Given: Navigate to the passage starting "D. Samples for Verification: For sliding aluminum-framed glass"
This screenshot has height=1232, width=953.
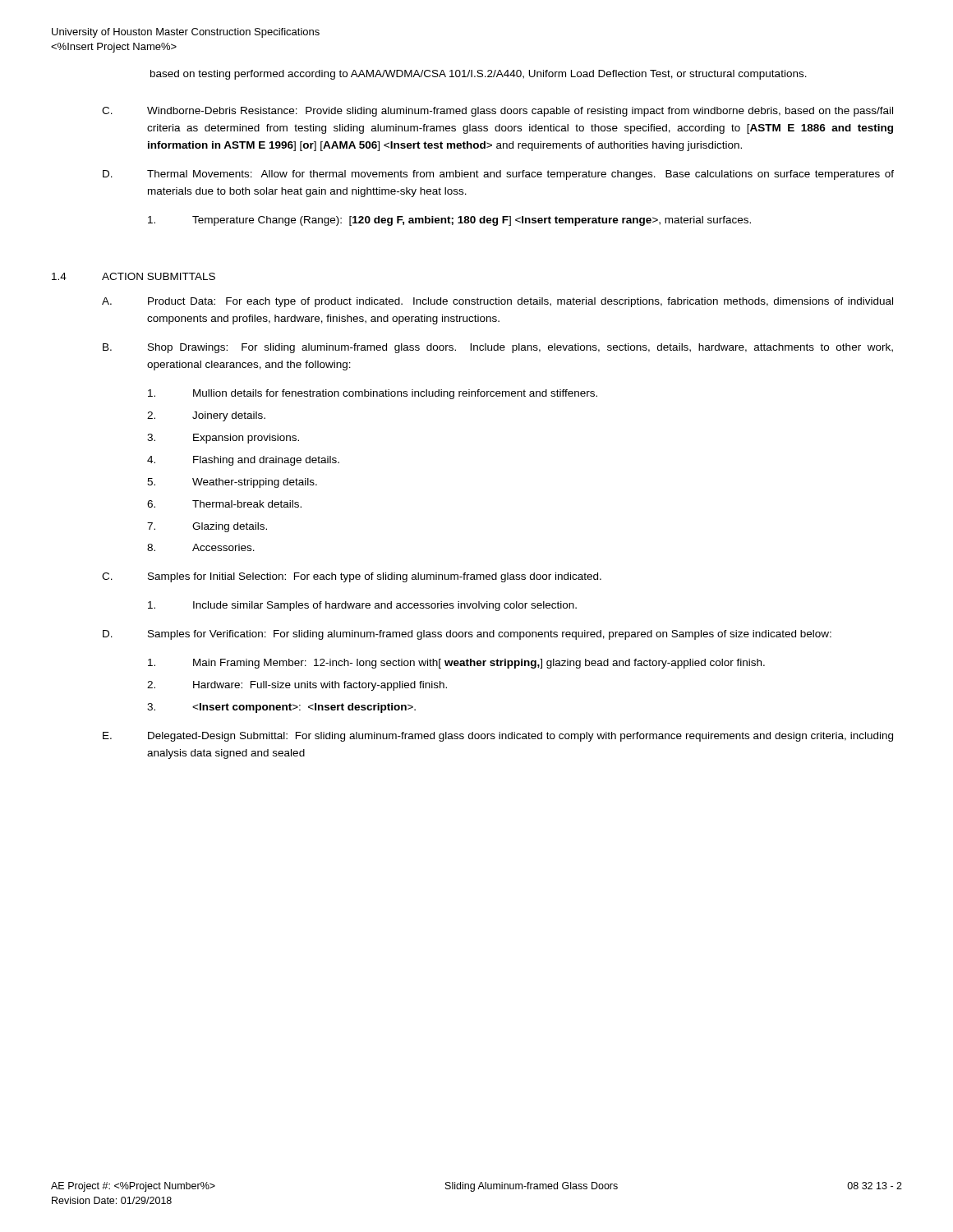Looking at the screenshot, I should click(x=472, y=671).
